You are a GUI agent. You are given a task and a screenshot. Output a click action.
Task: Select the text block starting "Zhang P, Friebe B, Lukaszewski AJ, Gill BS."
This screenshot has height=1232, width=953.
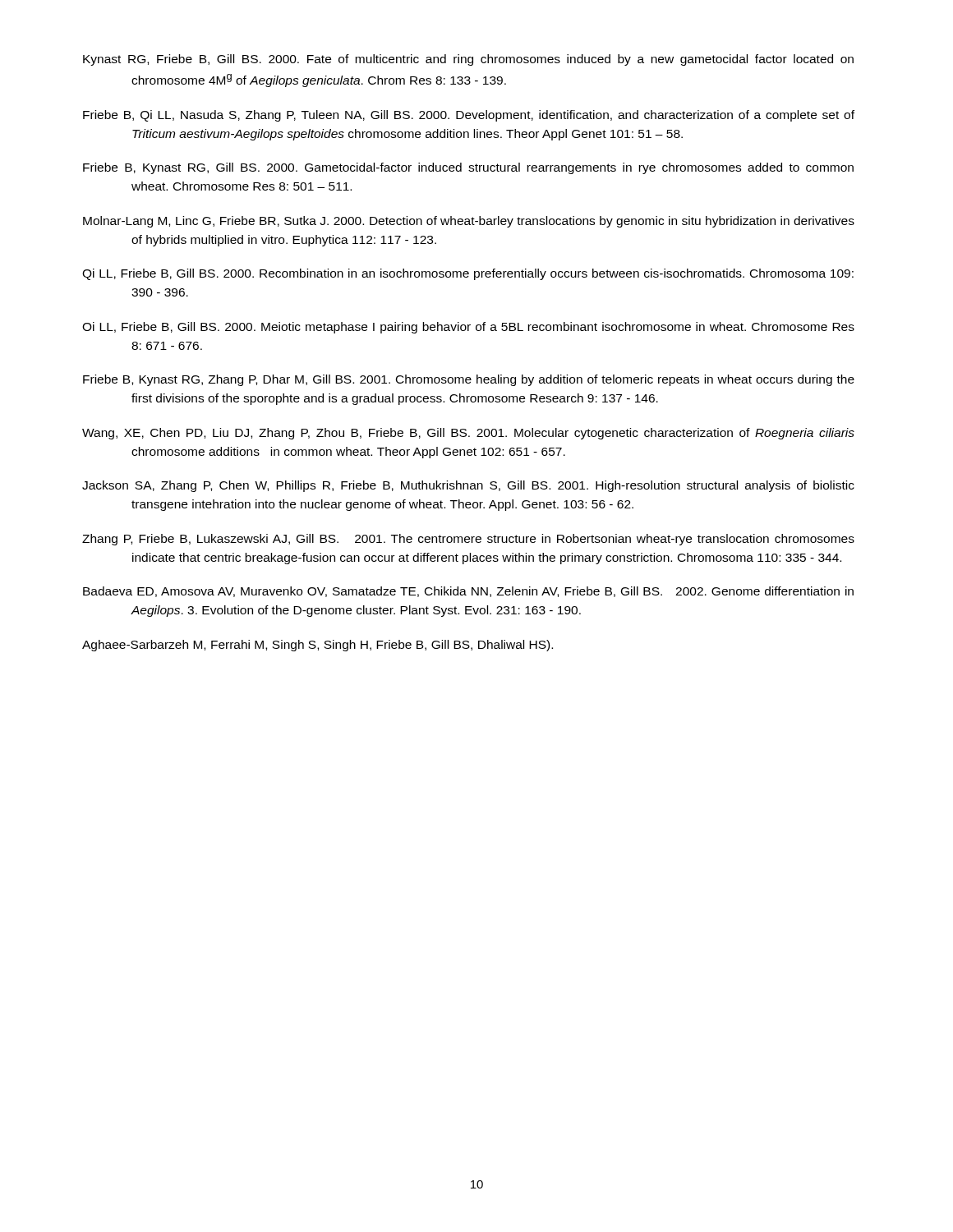click(x=468, y=548)
